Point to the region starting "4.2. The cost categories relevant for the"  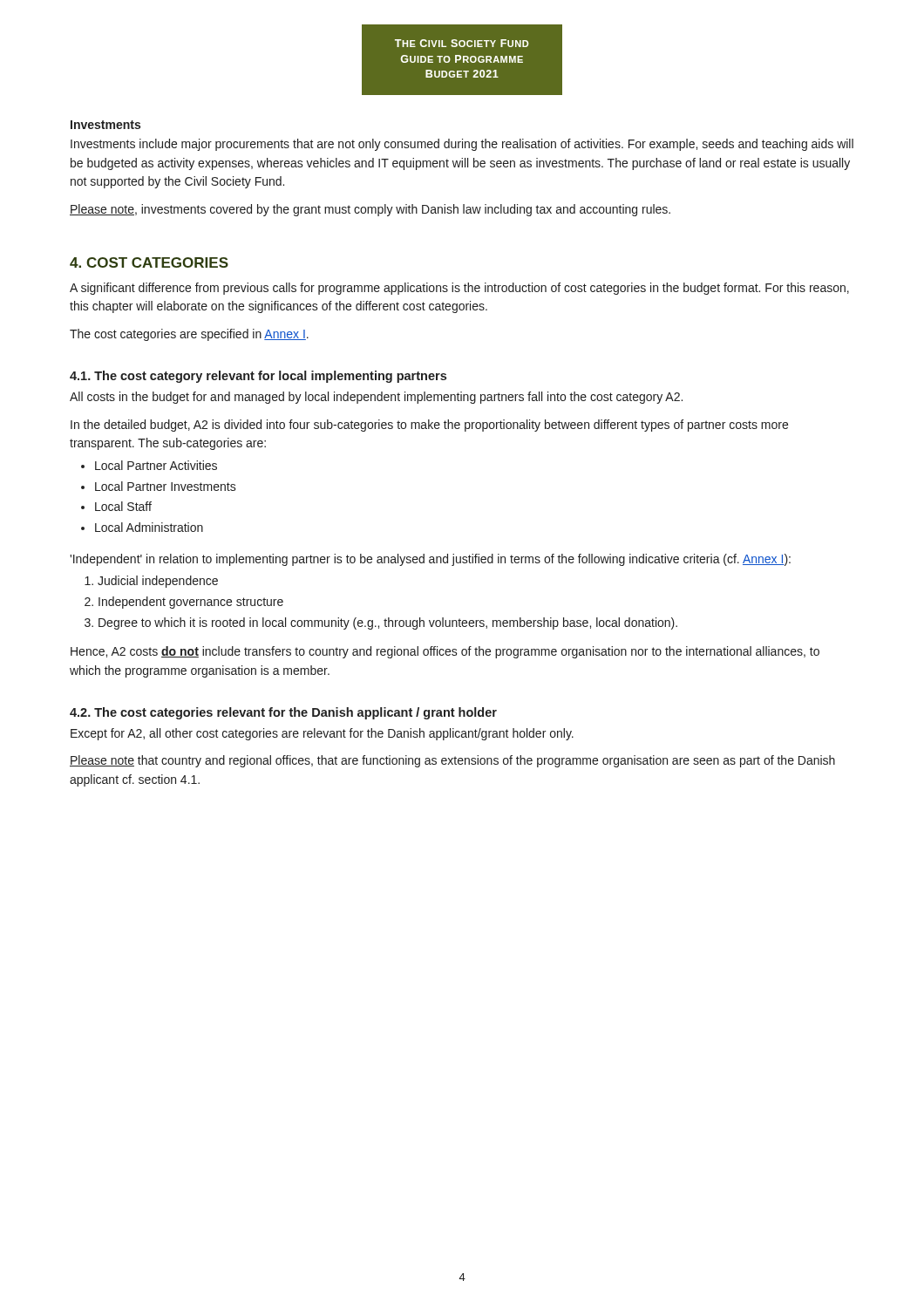[283, 712]
